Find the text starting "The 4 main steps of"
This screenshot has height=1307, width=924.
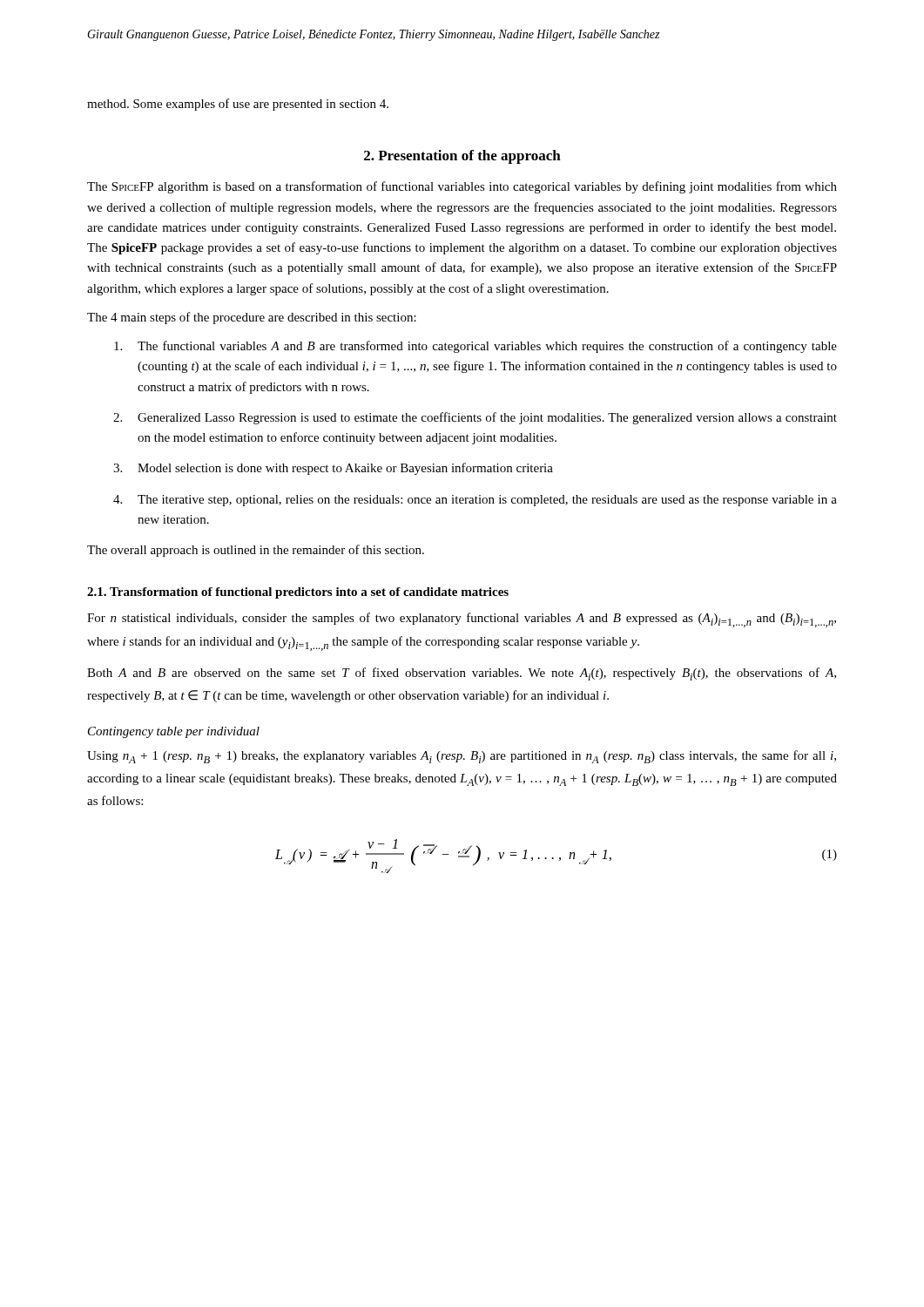point(252,317)
